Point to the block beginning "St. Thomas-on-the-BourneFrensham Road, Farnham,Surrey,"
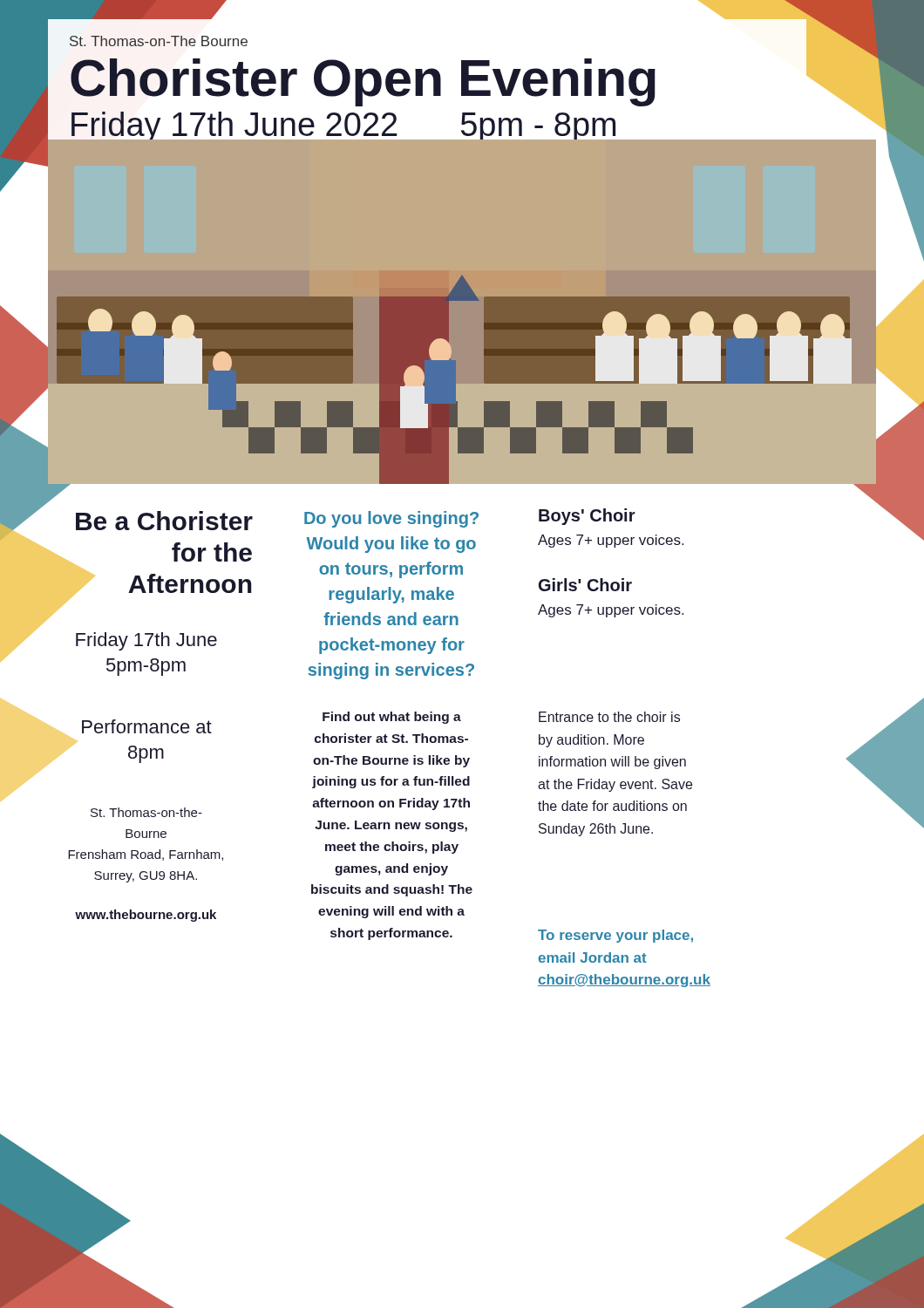This screenshot has height=1308, width=924. (x=146, y=844)
